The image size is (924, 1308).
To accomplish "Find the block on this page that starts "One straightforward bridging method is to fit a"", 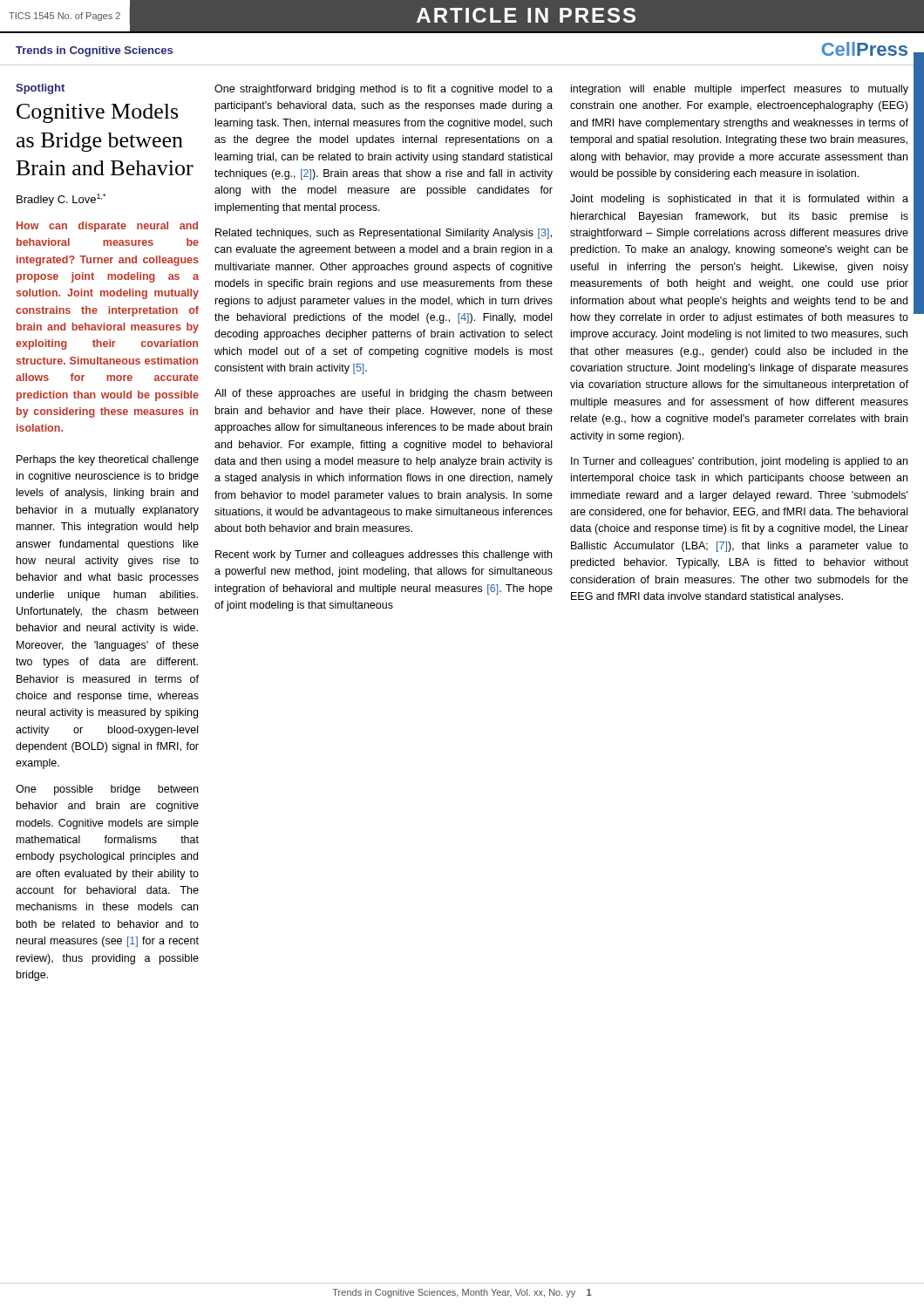I will 384,348.
